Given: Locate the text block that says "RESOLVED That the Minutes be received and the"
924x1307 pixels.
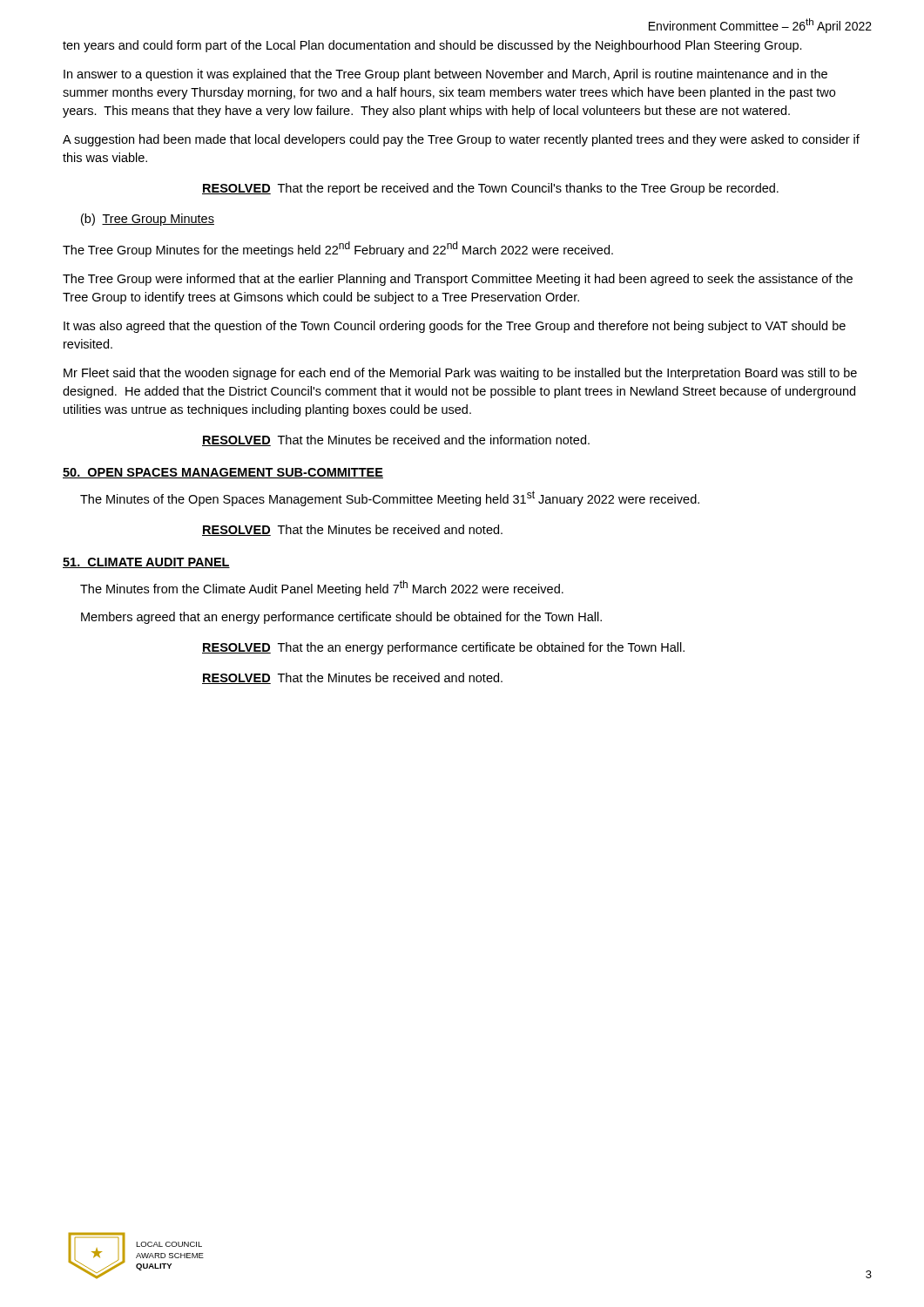Looking at the screenshot, I should tap(537, 440).
